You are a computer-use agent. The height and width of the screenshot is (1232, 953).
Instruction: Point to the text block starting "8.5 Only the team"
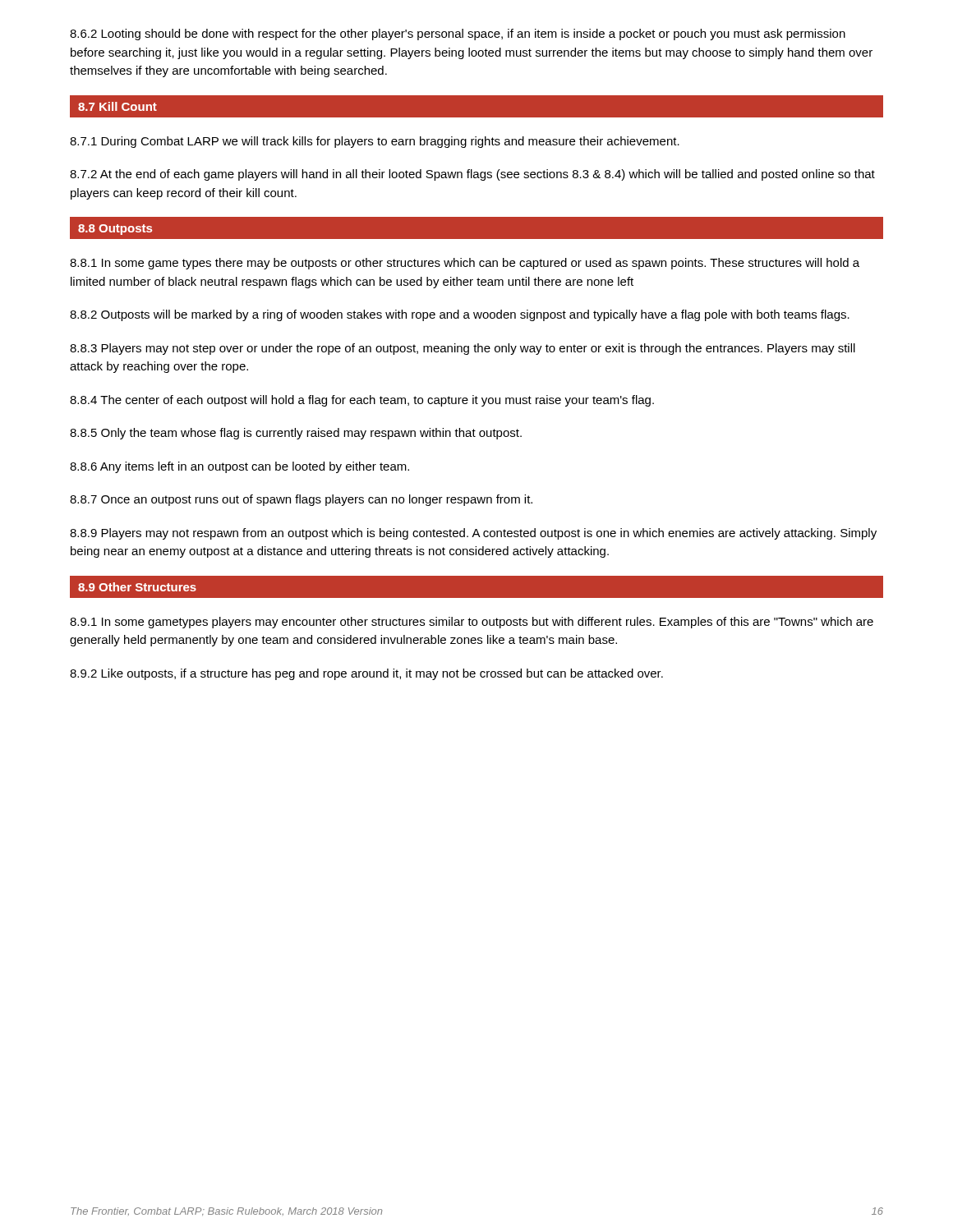pyautogui.click(x=296, y=432)
